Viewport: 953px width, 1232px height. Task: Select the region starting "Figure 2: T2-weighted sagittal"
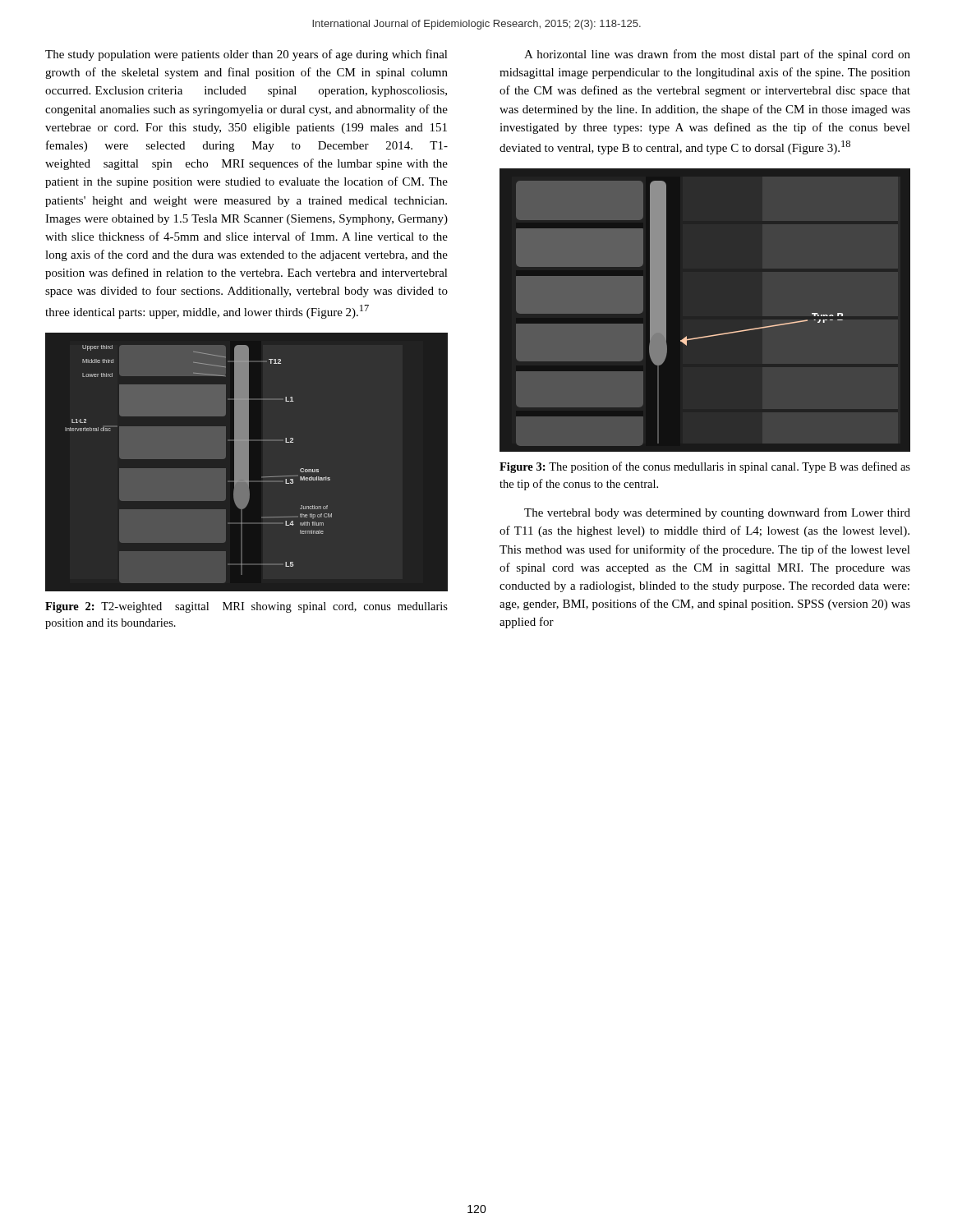[246, 614]
